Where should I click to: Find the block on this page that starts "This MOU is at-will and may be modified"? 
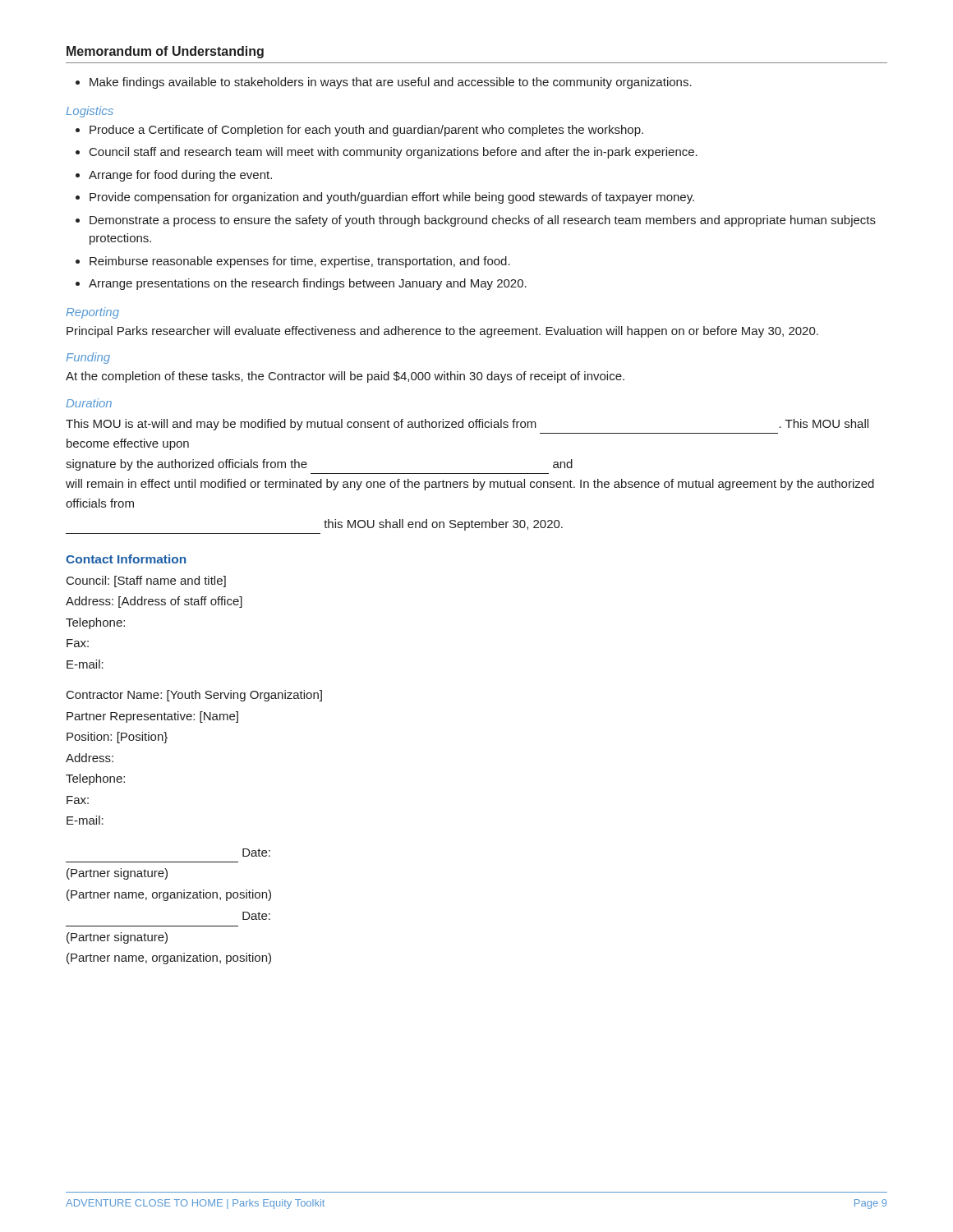(x=470, y=473)
